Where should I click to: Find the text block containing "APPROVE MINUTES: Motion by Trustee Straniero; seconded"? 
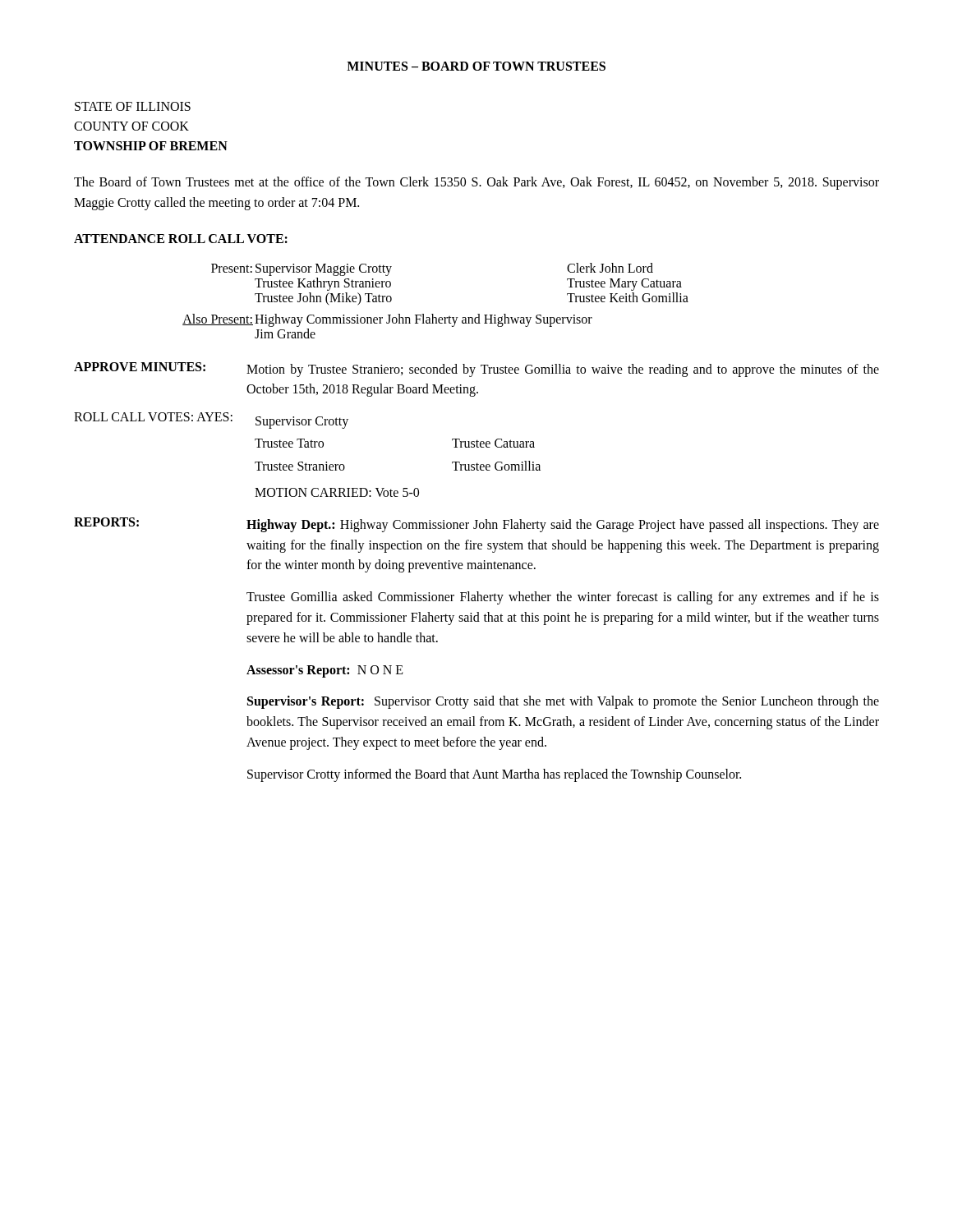point(476,430)
